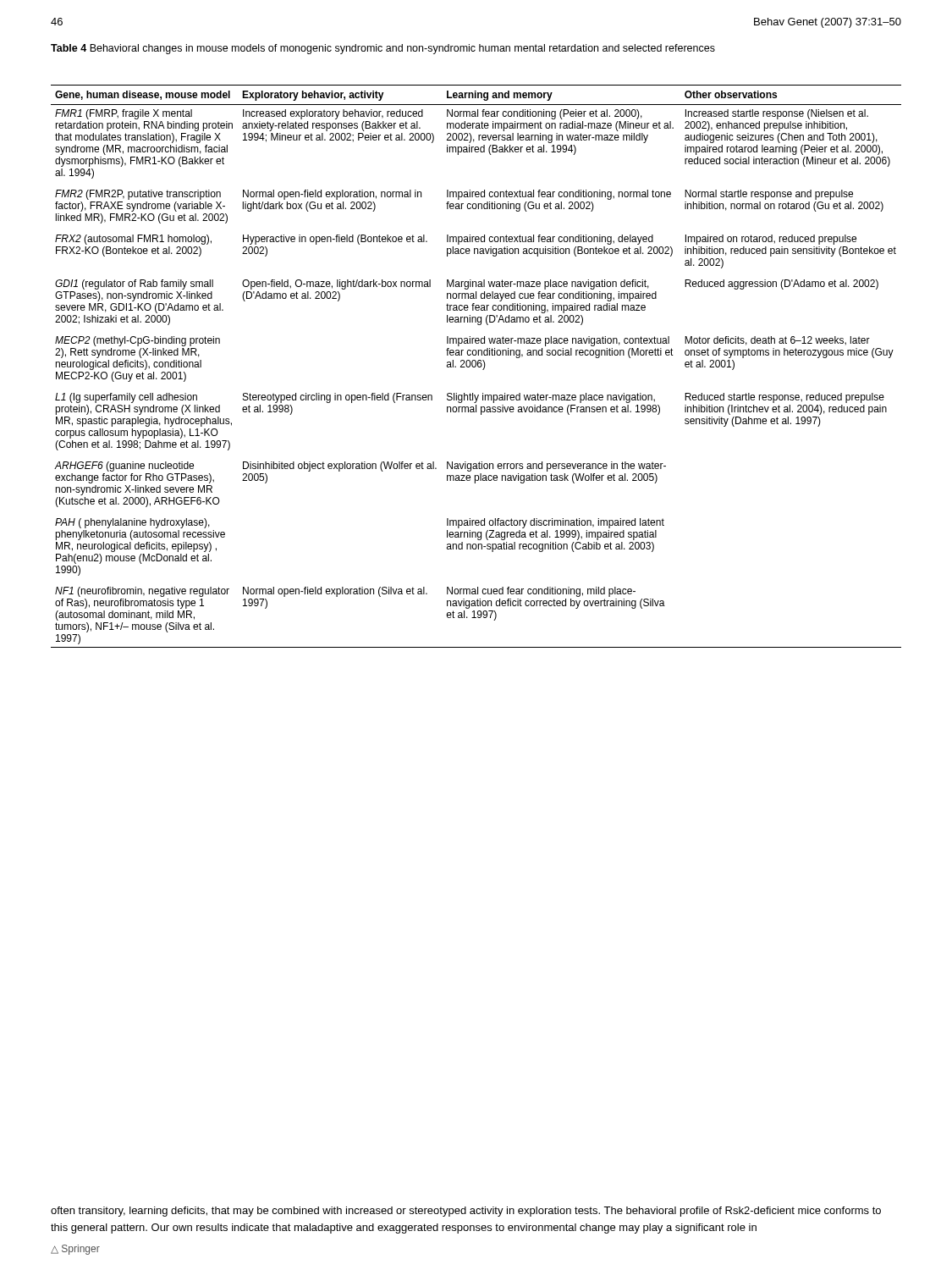
Task: Point to the caption beginning "Table 4 Behavioral"
Action: (383, 48)
